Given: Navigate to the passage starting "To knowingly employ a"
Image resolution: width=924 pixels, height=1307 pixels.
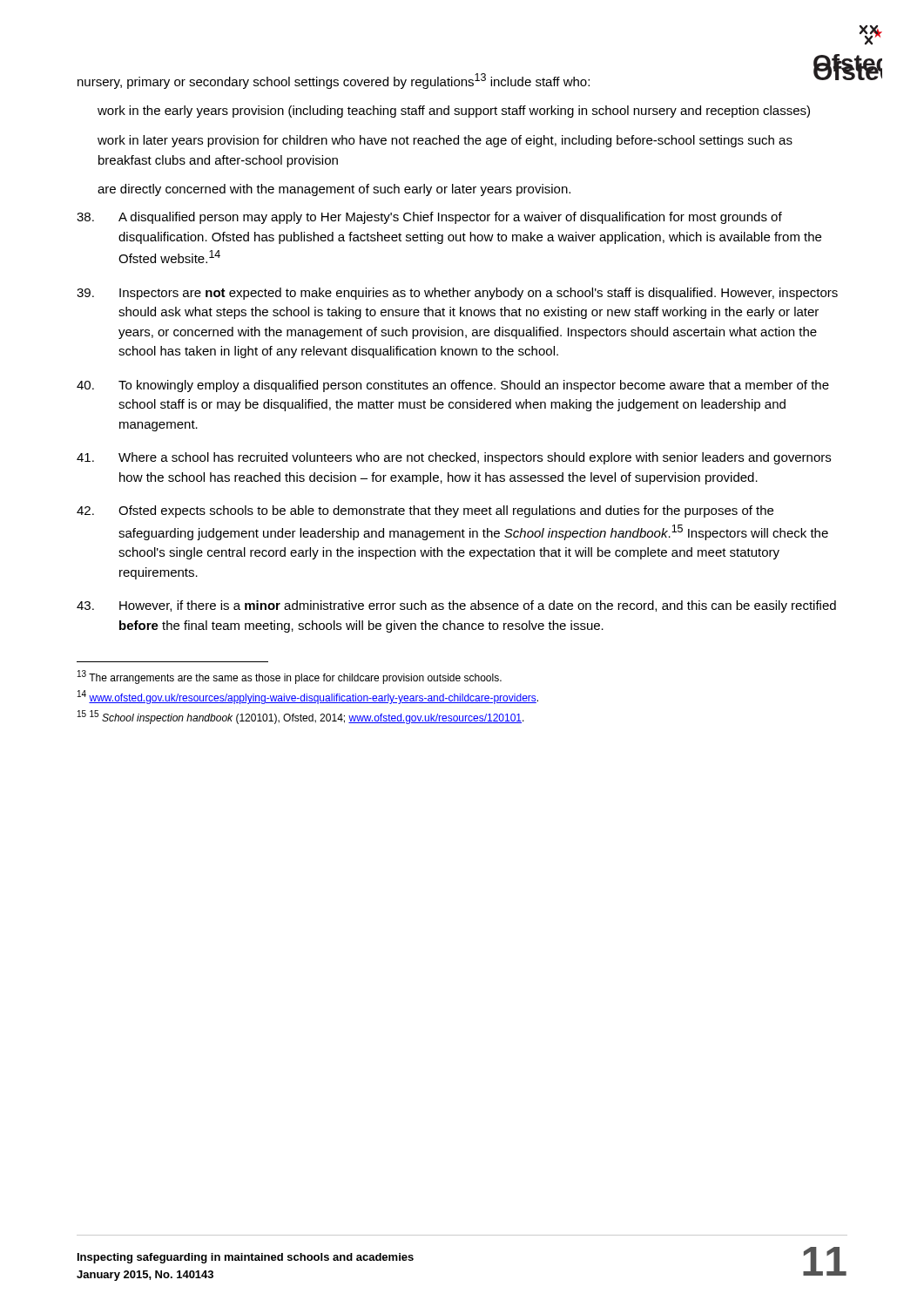Looking at the screenshot, I should 462,405.
